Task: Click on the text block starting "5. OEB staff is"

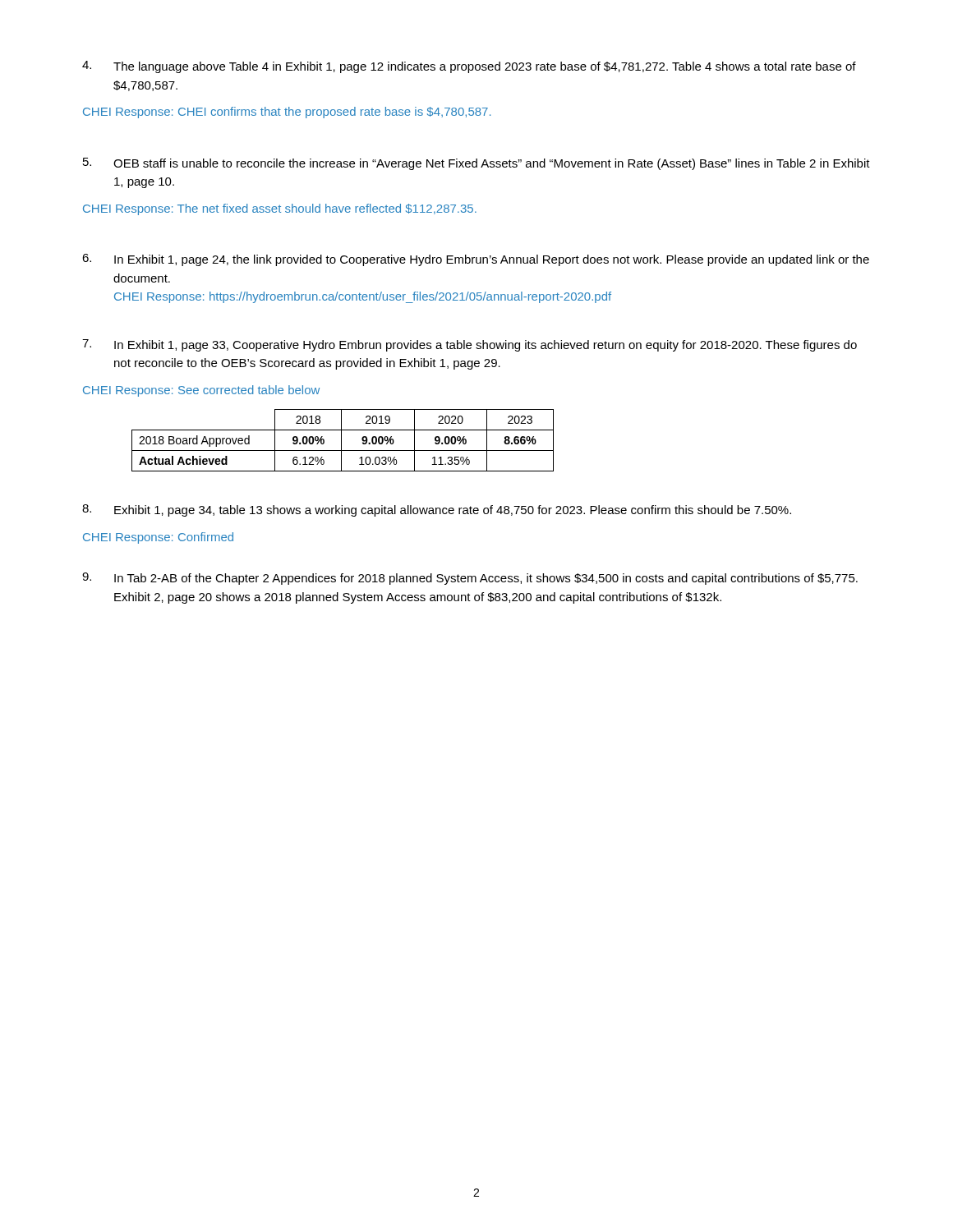Action: pos(476,172)
